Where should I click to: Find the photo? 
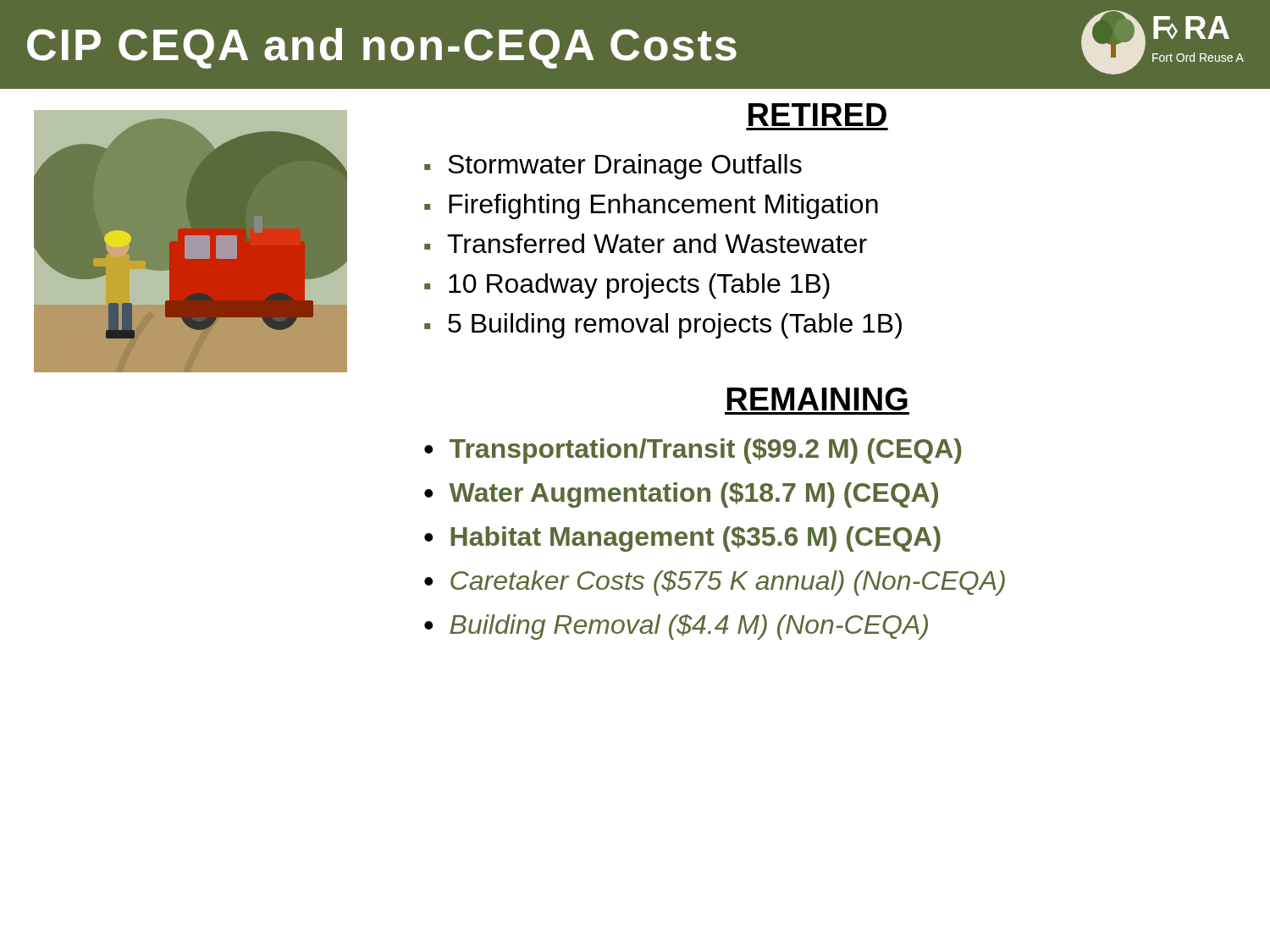[x=190, y=241]
